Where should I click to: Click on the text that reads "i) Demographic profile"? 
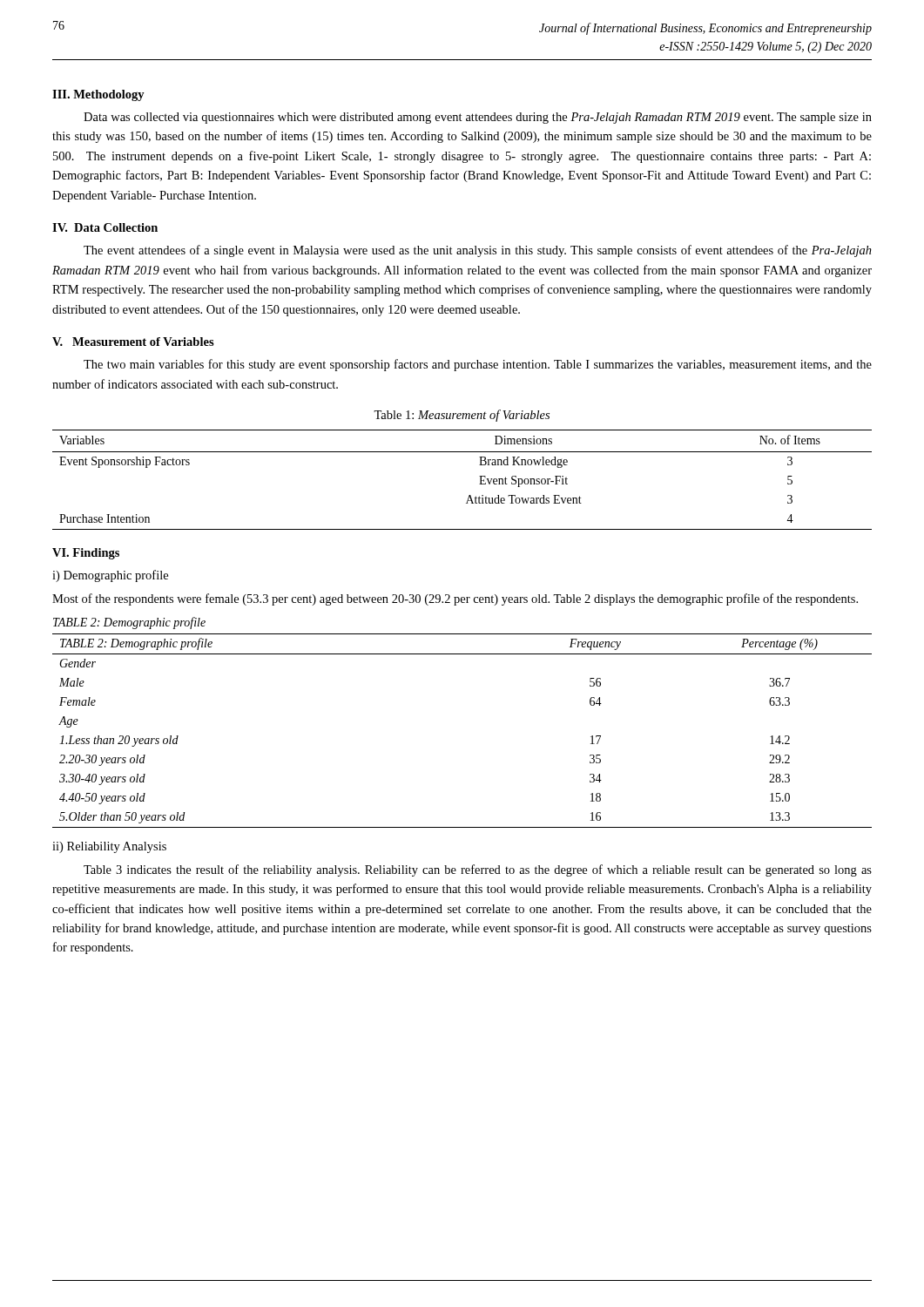click(110, 575)
